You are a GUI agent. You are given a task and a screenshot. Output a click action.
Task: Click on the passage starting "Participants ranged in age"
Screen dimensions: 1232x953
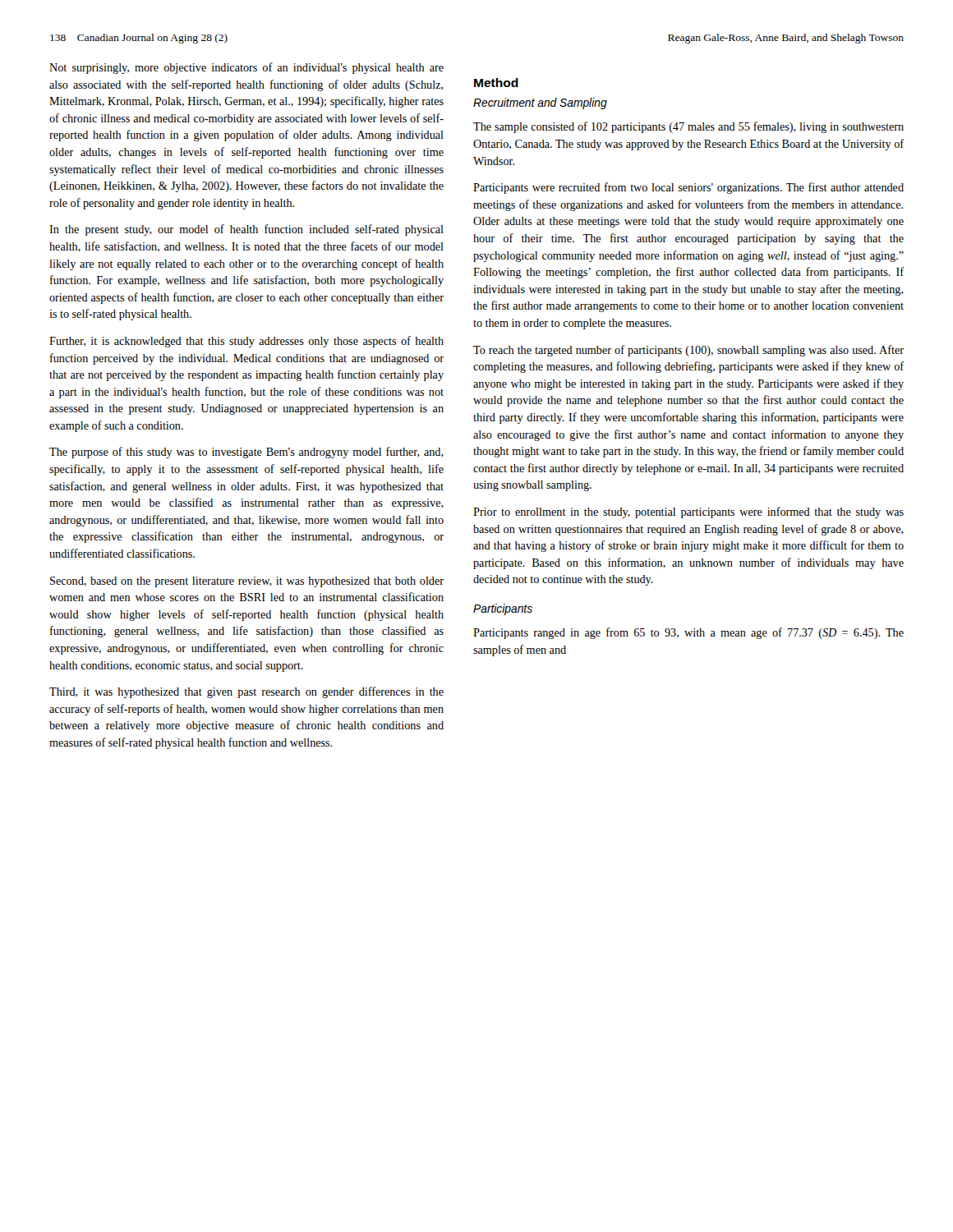tap(688, 641)
